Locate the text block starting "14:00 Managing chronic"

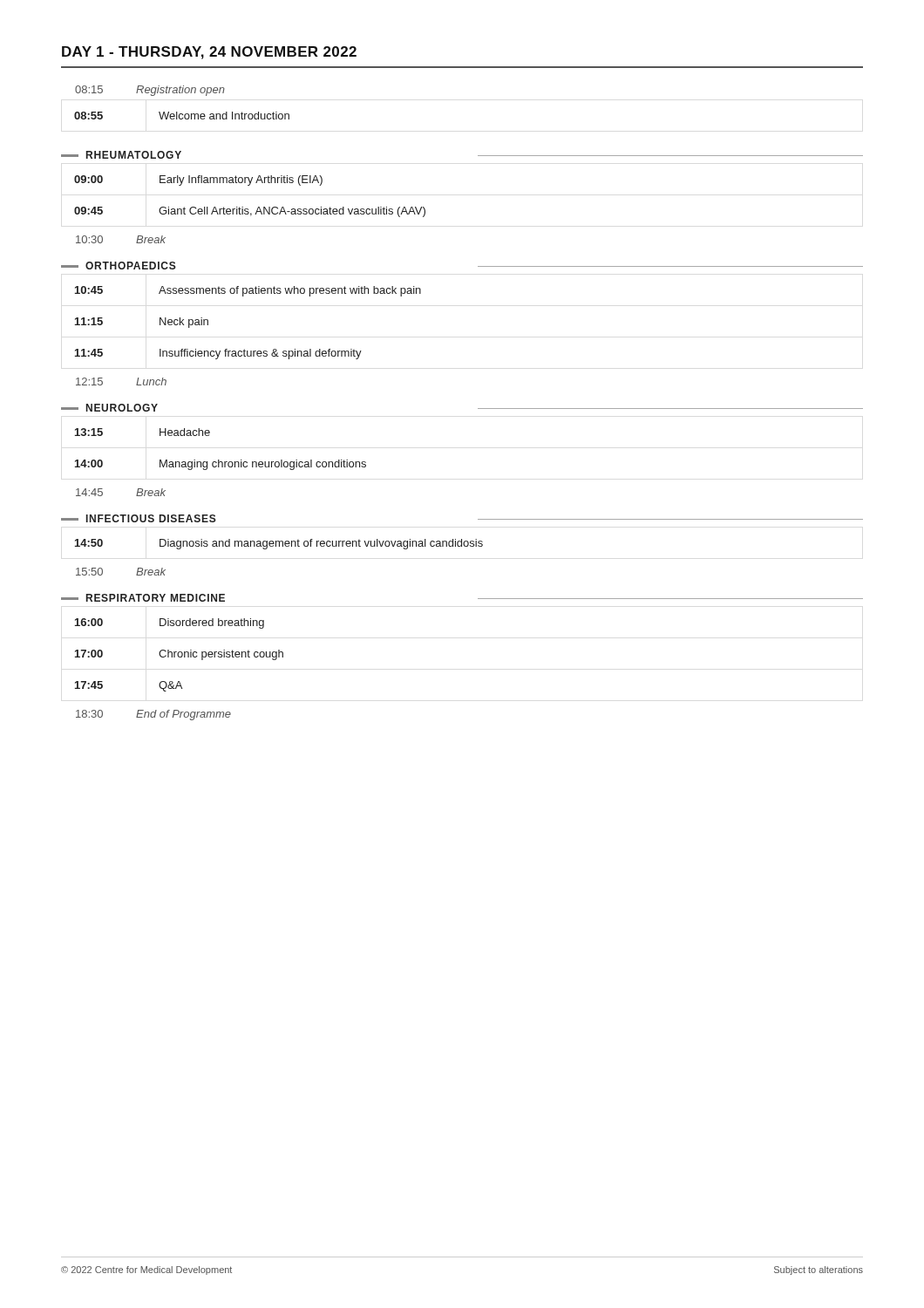220,463
